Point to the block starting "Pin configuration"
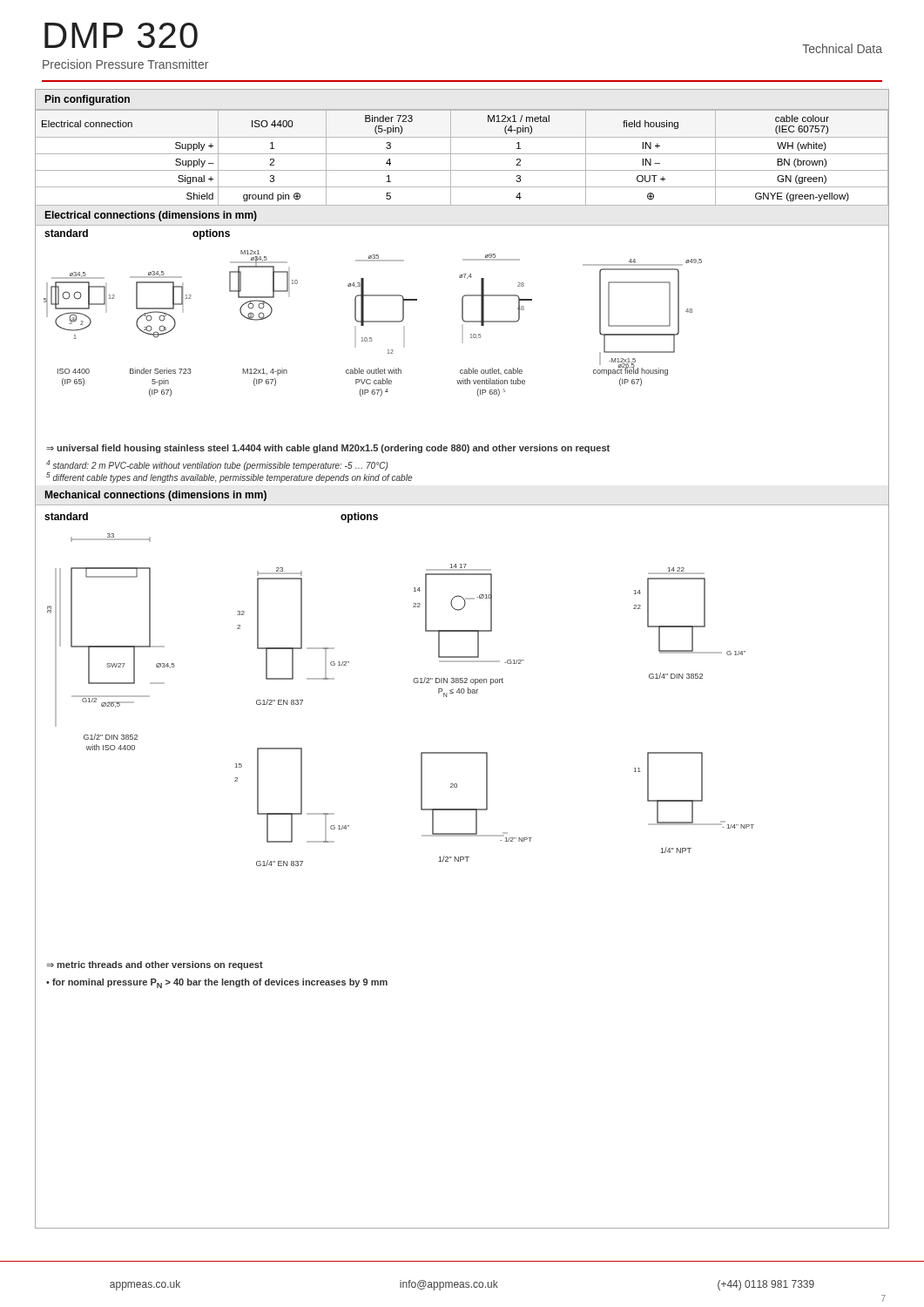 coord(87,99)
